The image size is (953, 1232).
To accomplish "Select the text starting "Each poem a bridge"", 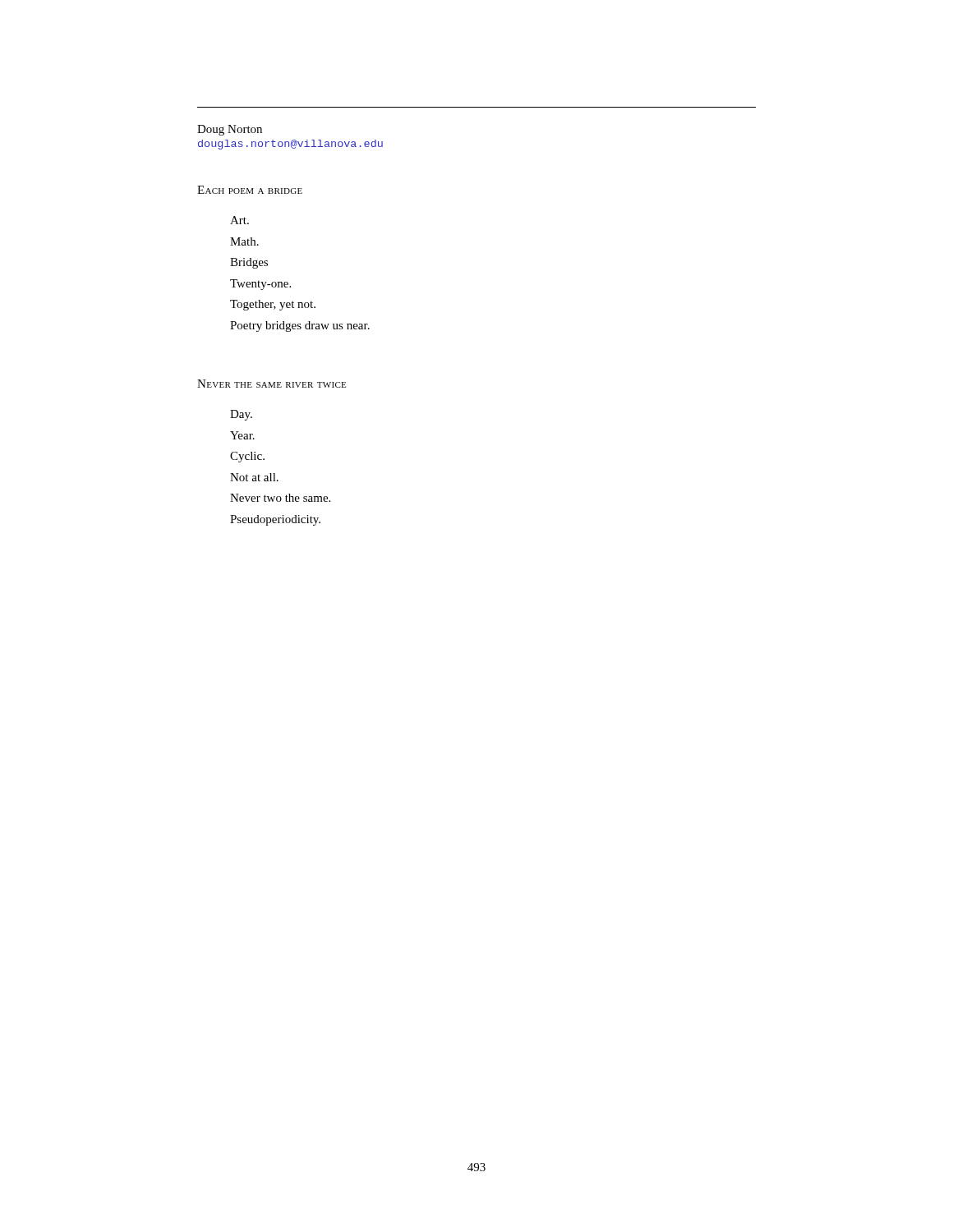I will 250,190.
